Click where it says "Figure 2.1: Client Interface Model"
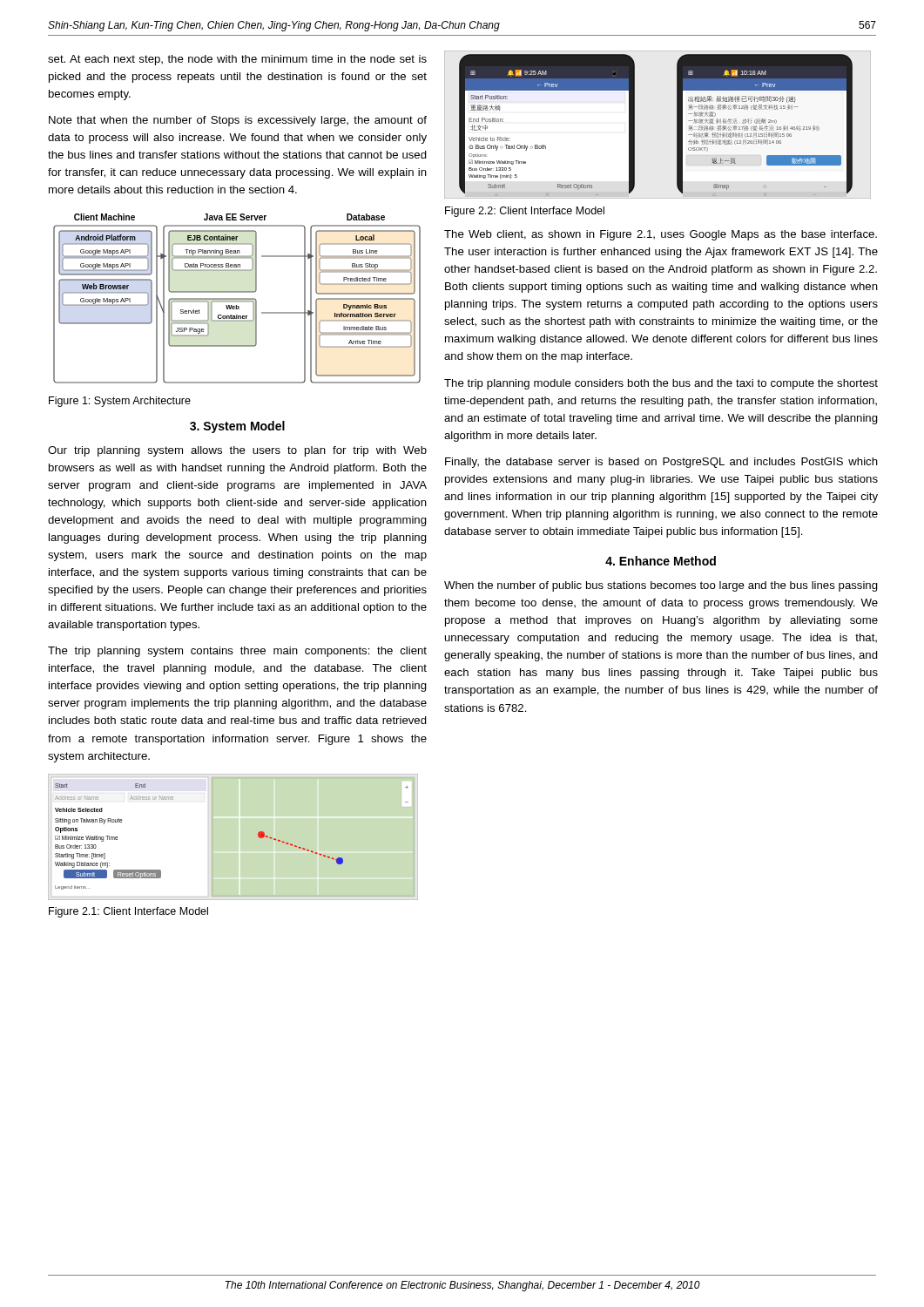The image size is (924, 1307). (x=128, y=911)
